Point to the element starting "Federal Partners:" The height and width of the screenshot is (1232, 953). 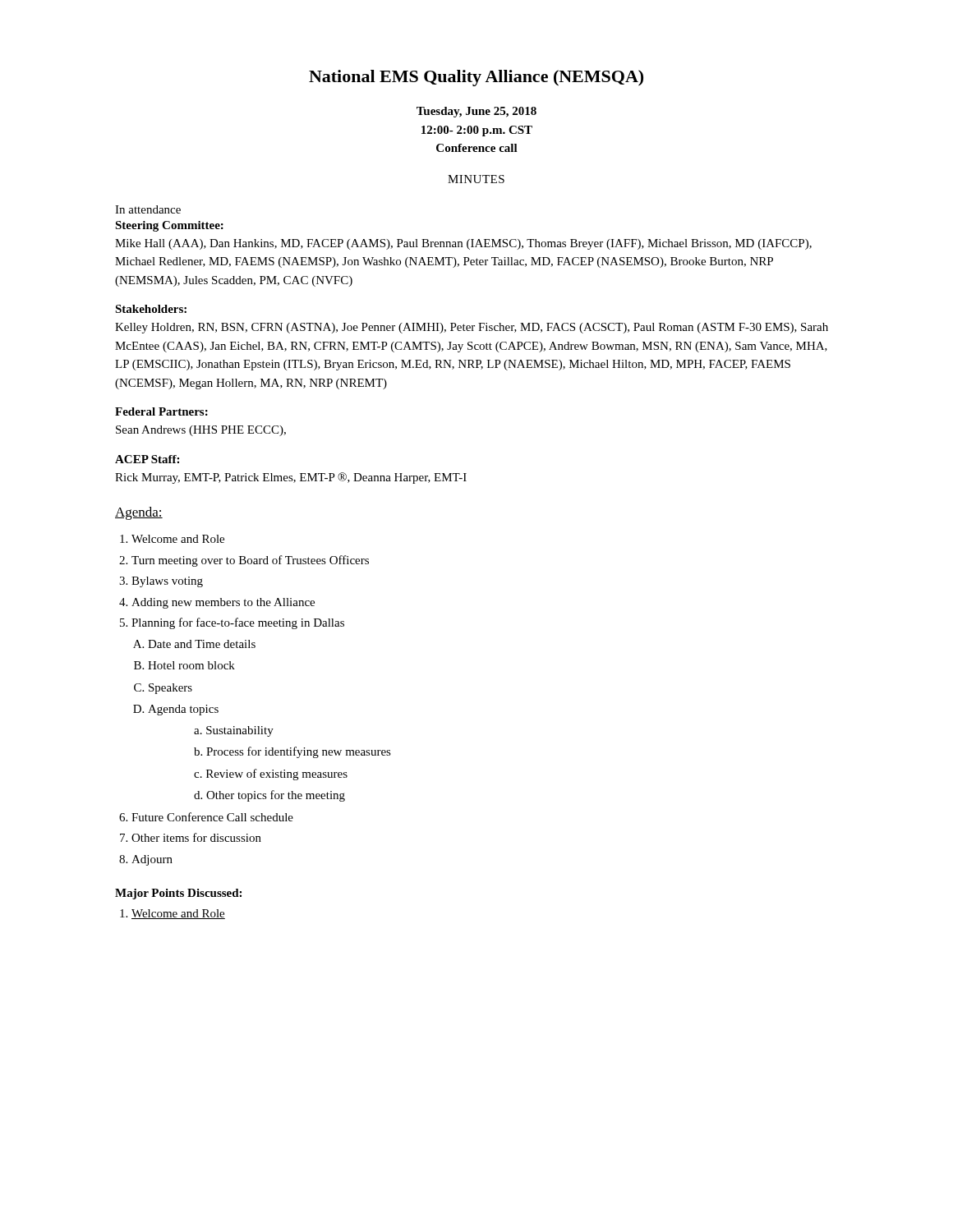pos(162,411)
